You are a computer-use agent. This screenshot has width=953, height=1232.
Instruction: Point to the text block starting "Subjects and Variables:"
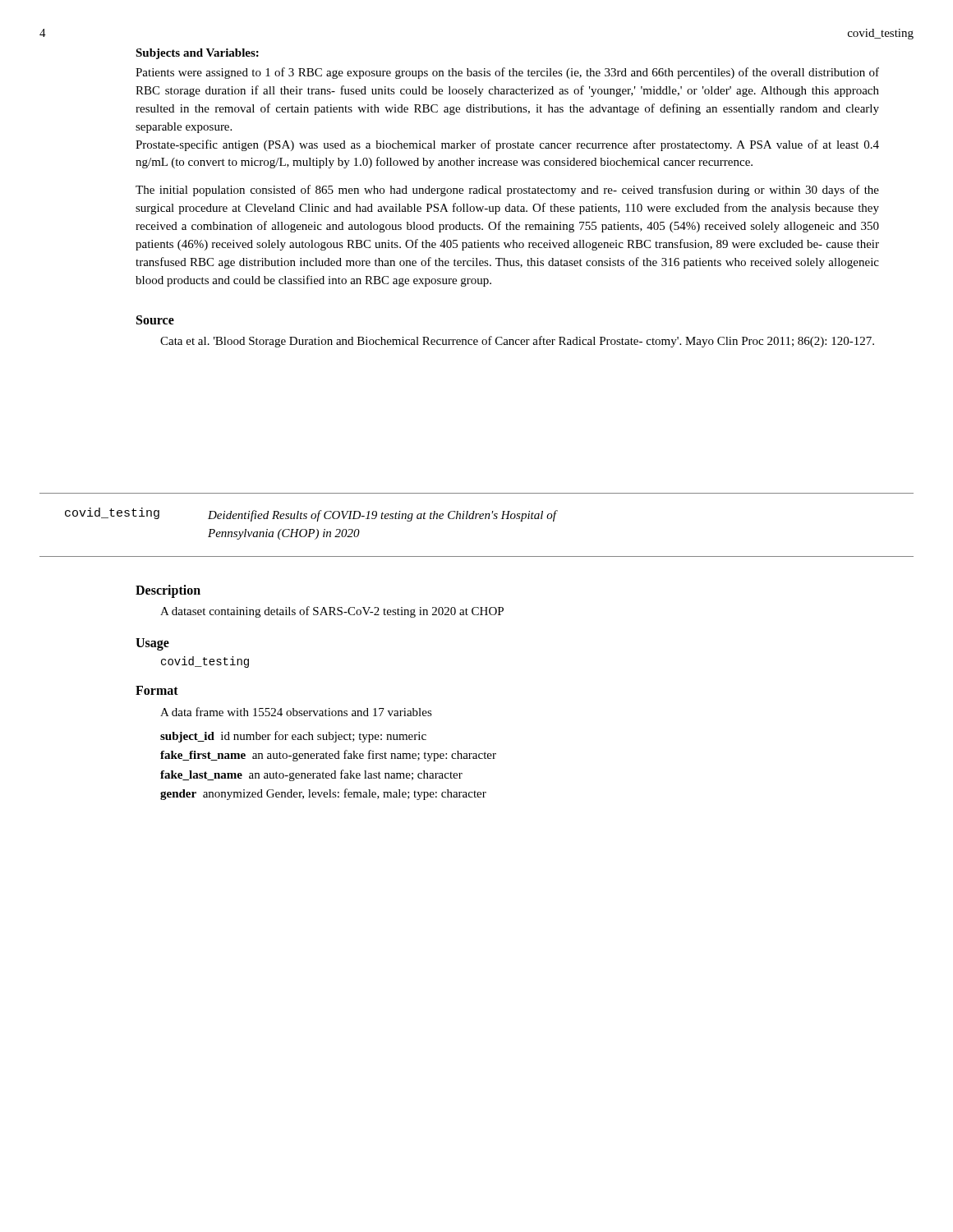pos(198,53)
